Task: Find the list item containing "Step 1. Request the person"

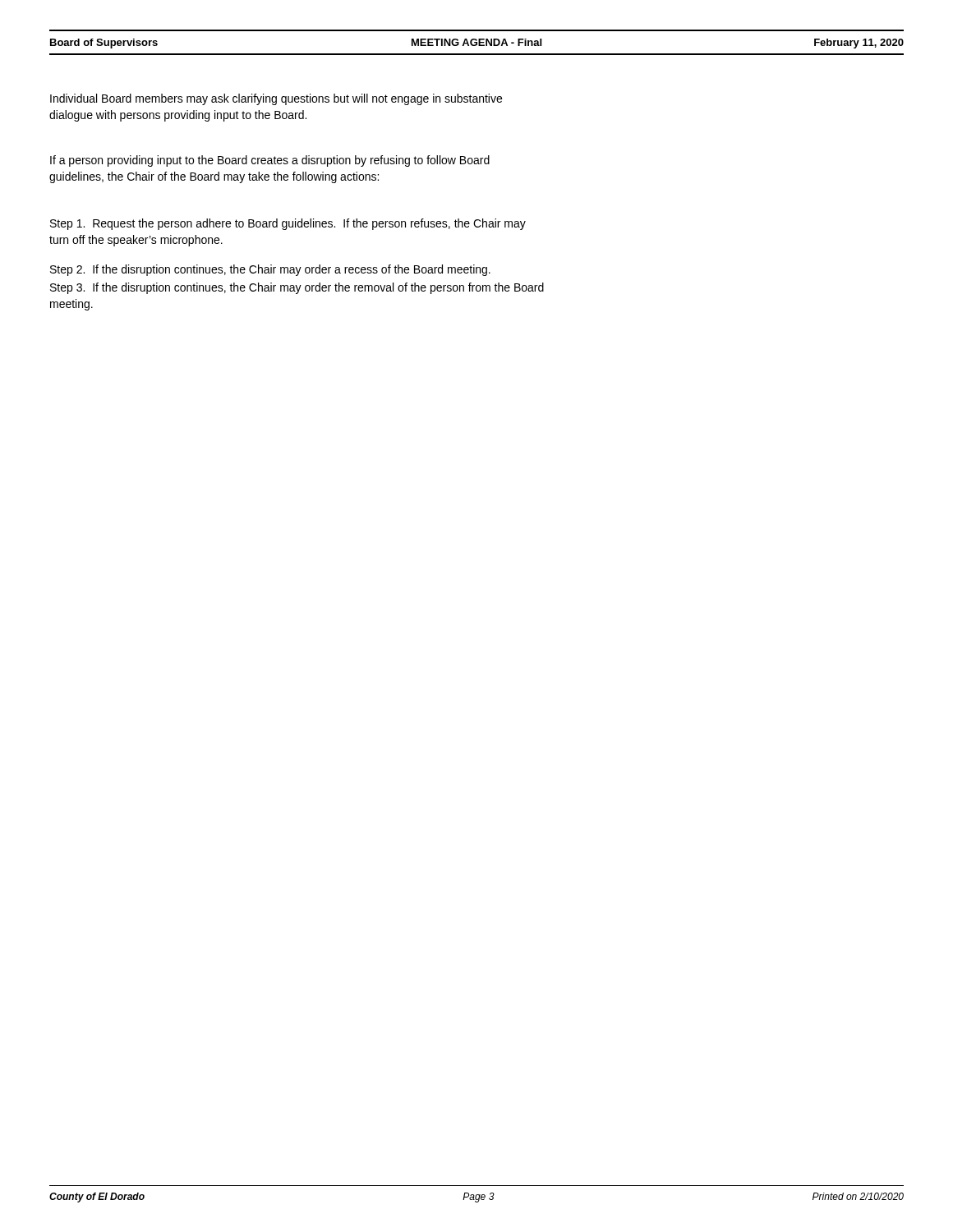Action: tap(287, 232)
